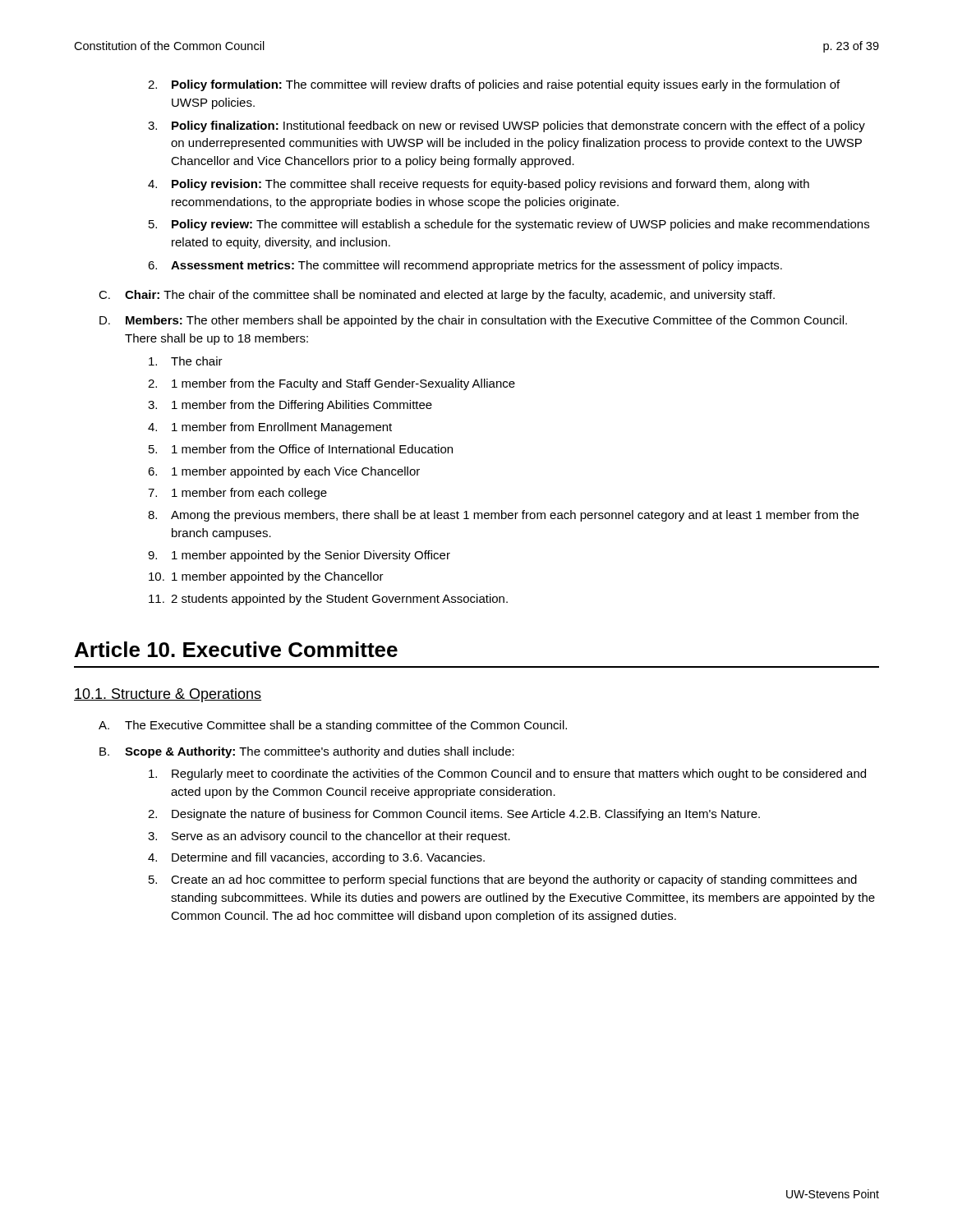Locate the list item containing "A. The Executive"
Viewport: 953px width, 1232px height.
[x=333, y=725]
